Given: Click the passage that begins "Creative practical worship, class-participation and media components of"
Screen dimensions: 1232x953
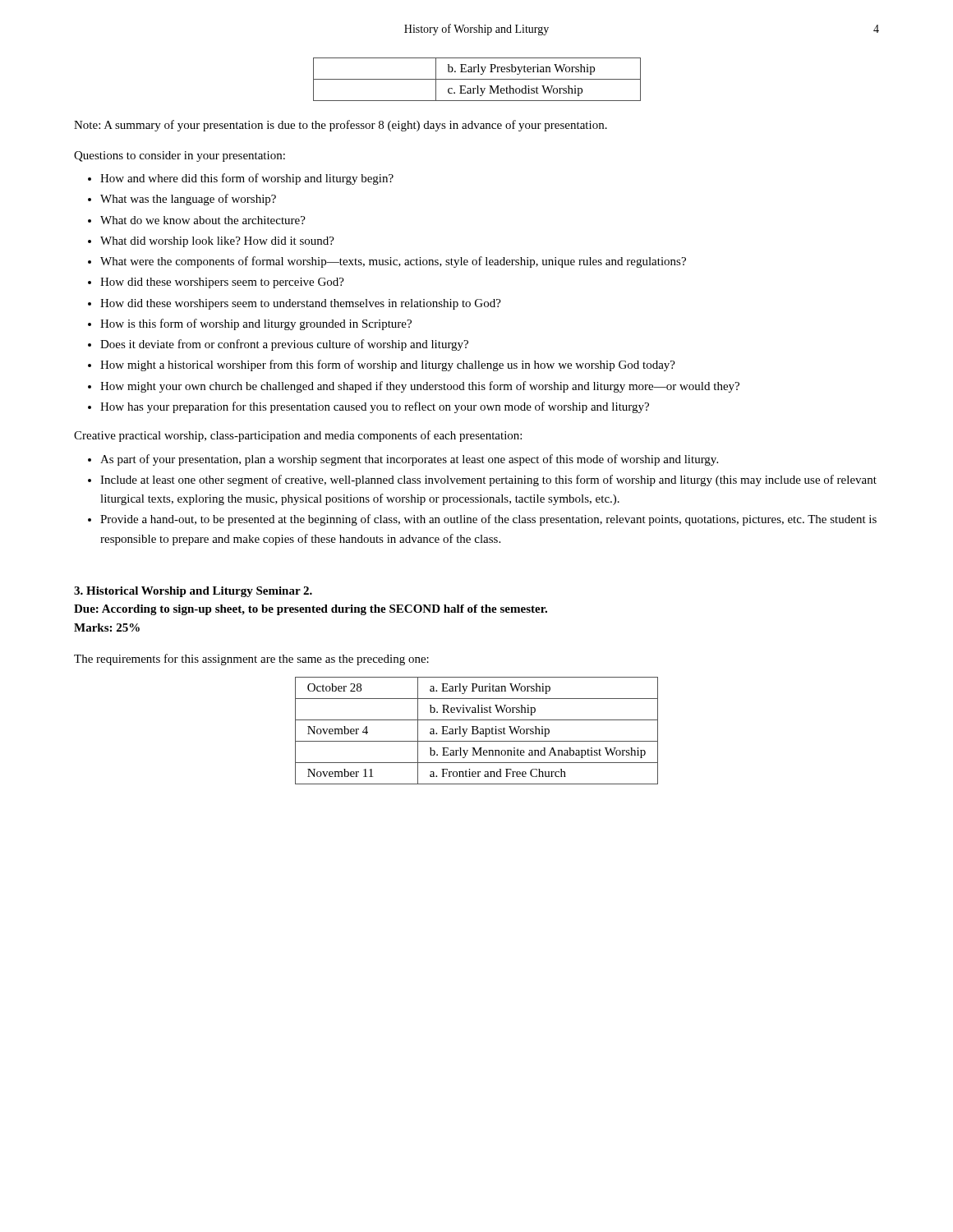Looking at the screenshot, I should (298, 435).
